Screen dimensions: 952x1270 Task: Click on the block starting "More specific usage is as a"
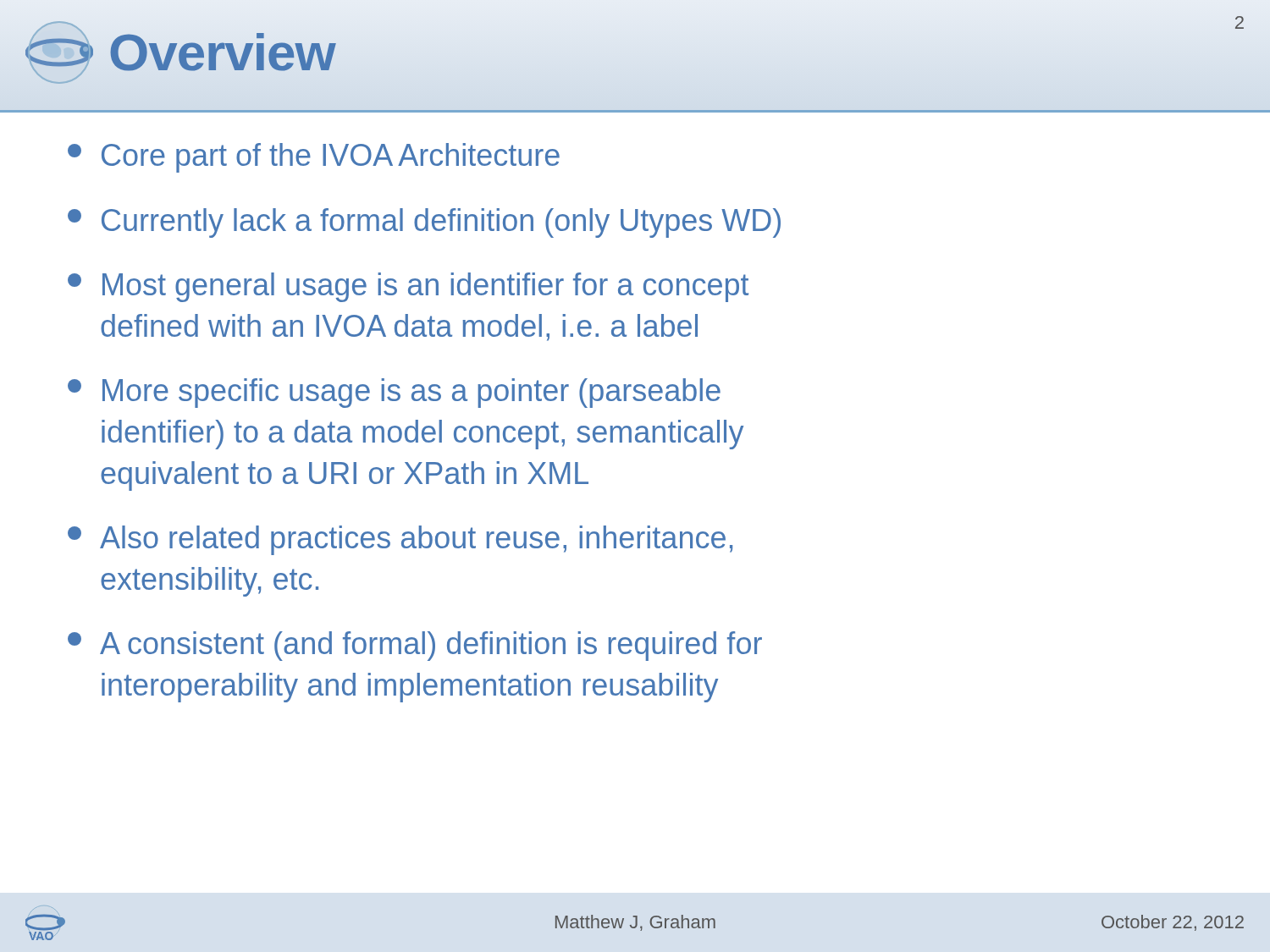click(406, 433)
